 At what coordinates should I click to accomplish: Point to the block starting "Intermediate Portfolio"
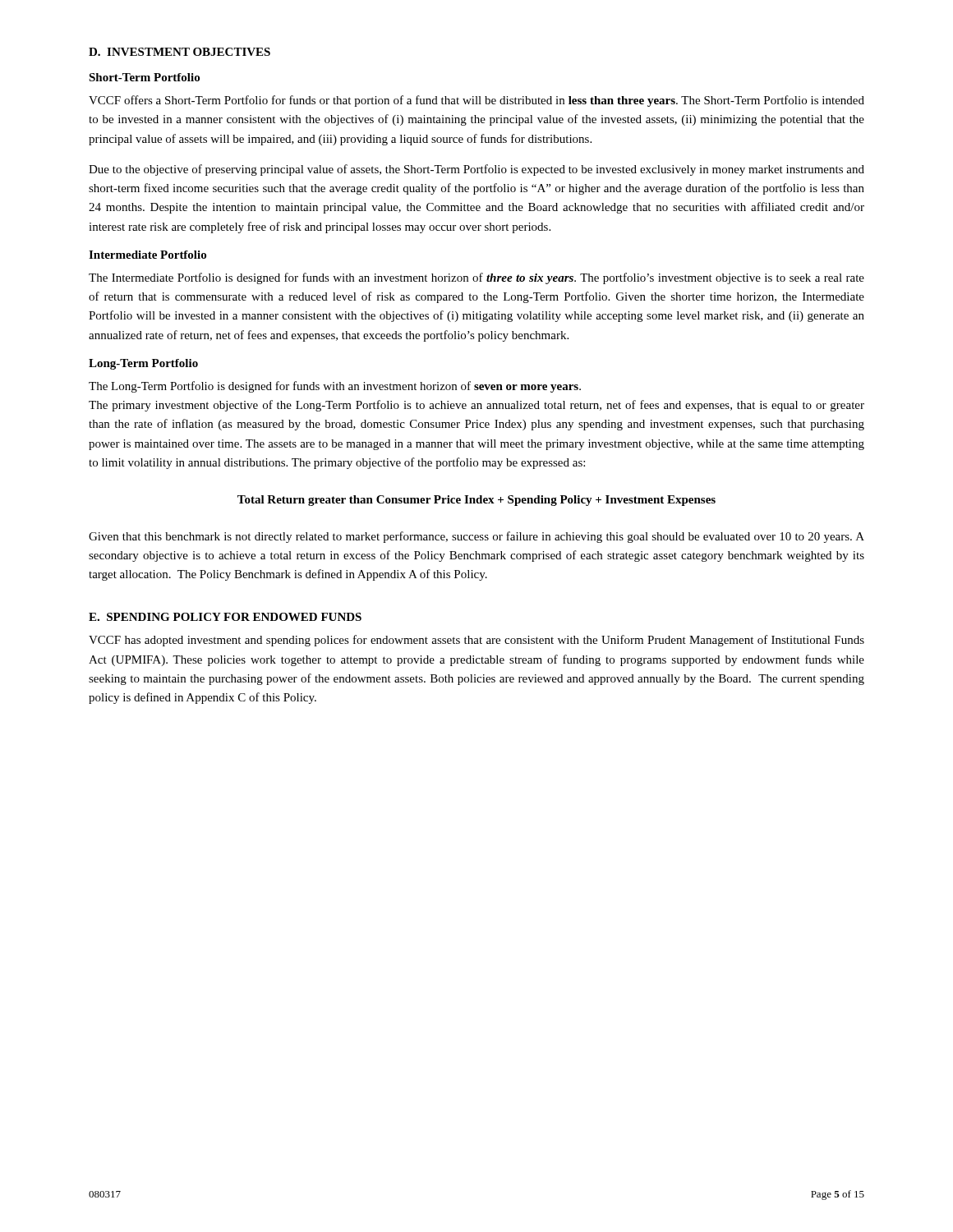(148, 254)
